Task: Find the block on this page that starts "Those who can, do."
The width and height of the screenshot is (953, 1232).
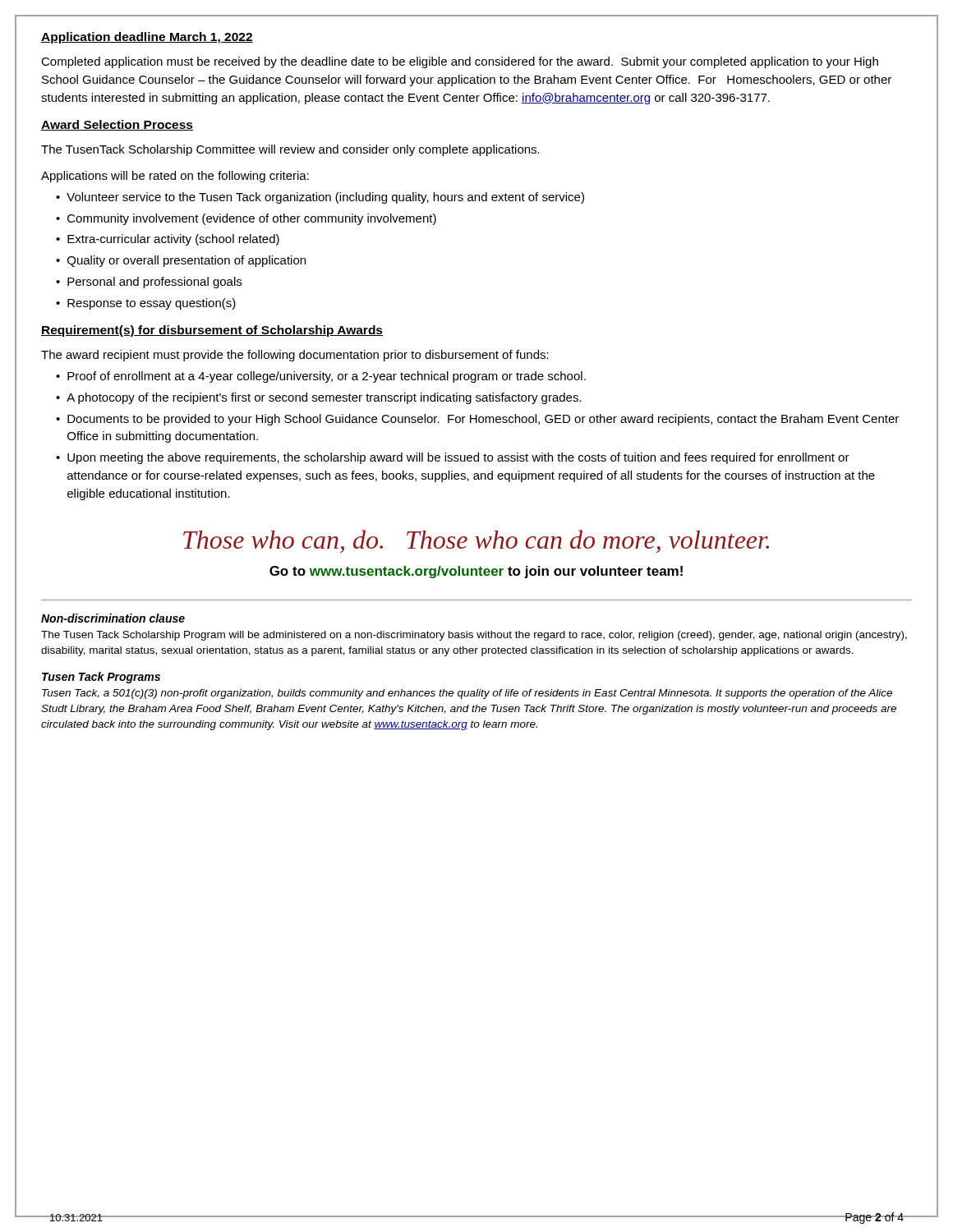Action: 476,540
